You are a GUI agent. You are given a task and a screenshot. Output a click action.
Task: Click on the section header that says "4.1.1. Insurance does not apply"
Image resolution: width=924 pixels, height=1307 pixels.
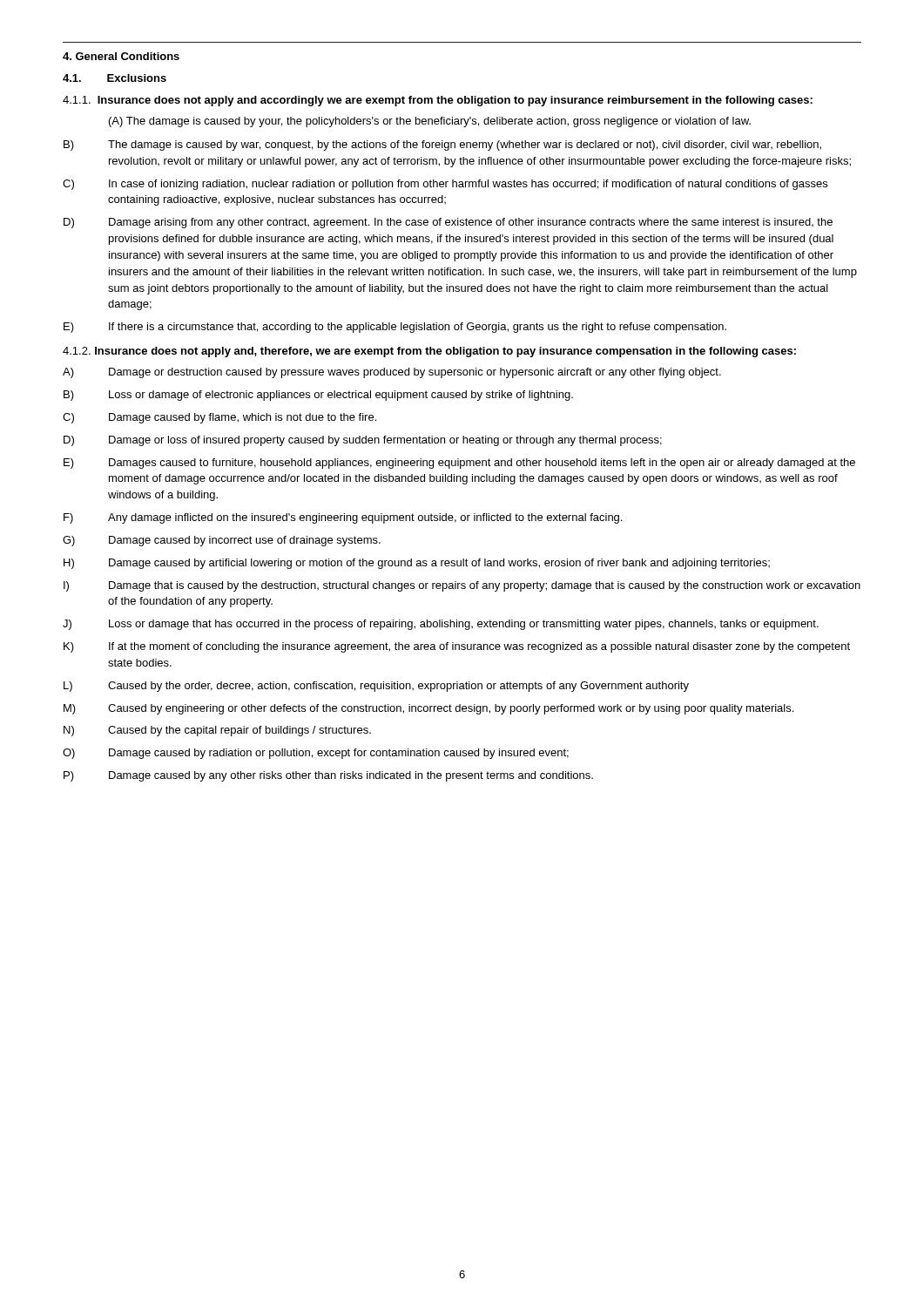[438, 100]
